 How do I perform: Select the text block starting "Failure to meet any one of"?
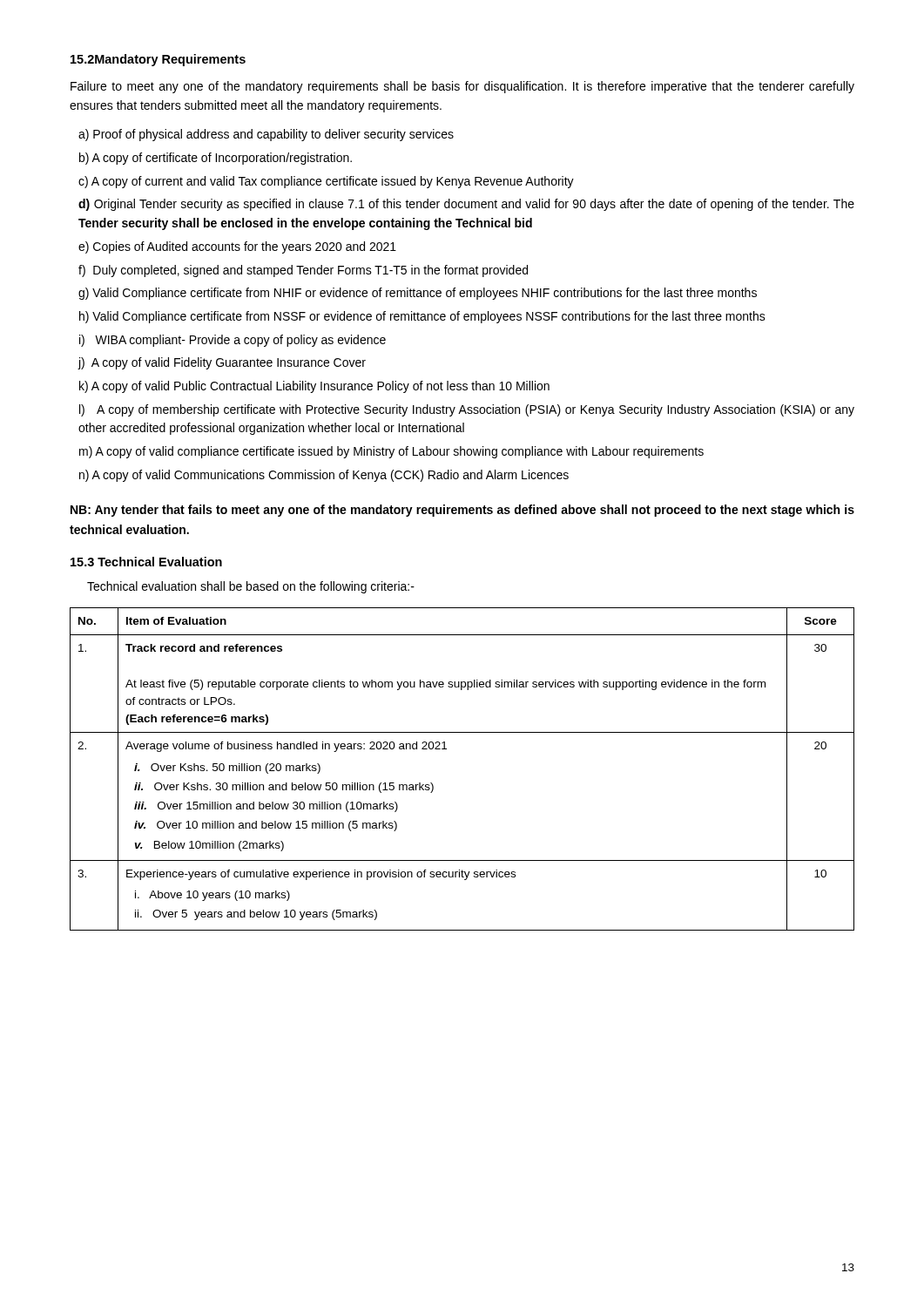point(462,96)
